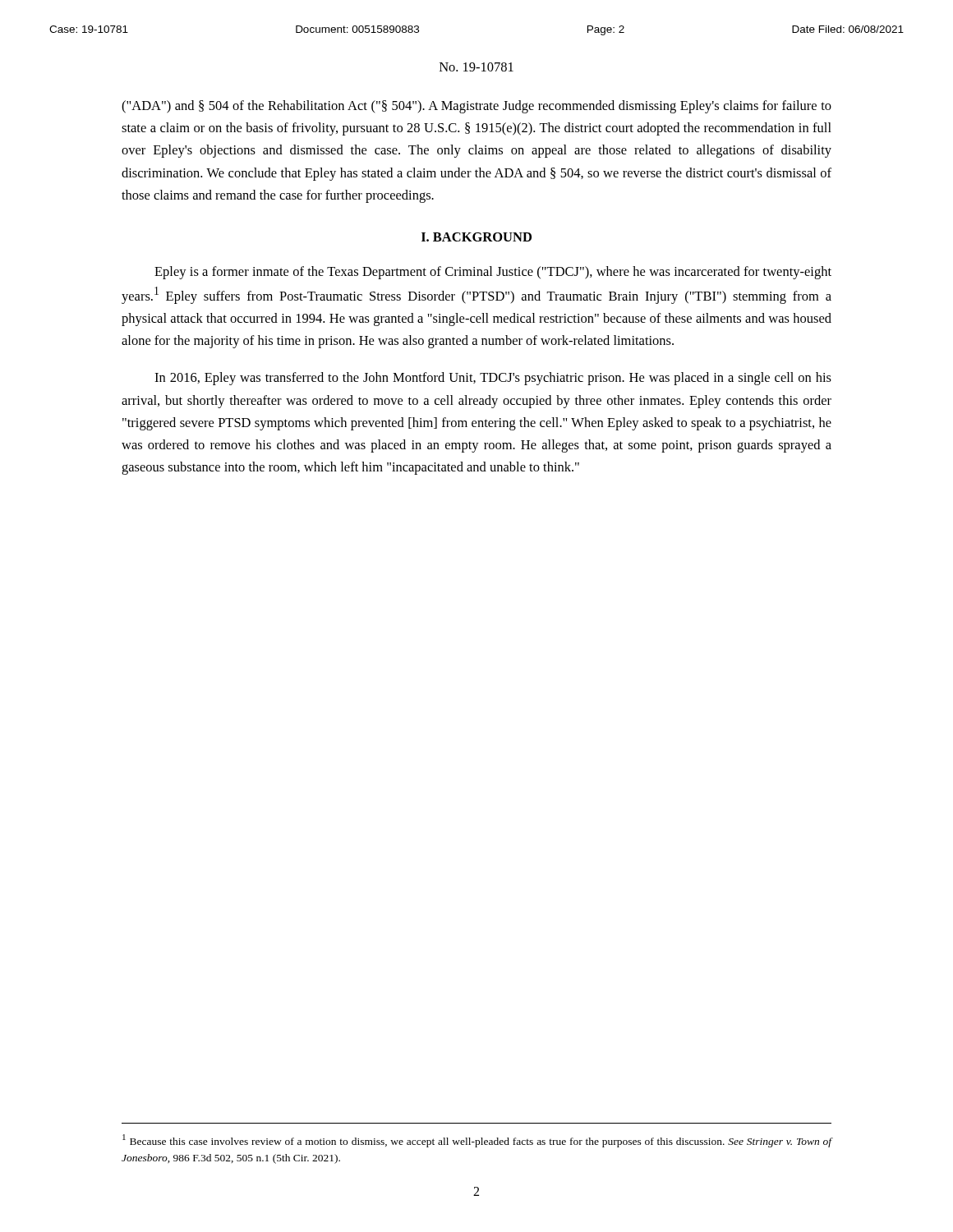Locate the text block starting "1 Because this case involves review of a"
The width and height of the screenshot is (953, 1232).
point(476,1148)
